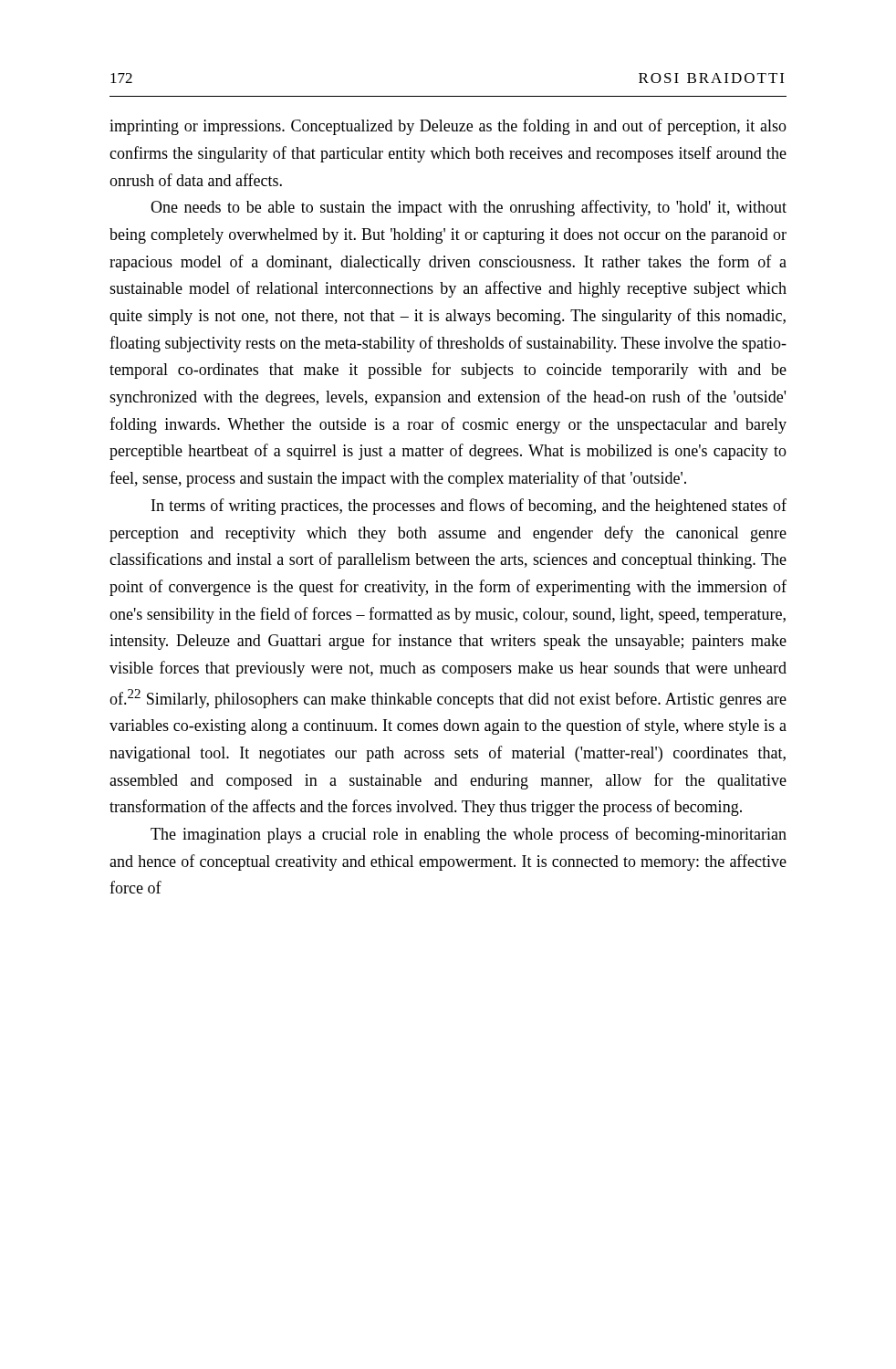Point to the text starting "imprinting or impressions. Conceptualized"

point(448,508)
